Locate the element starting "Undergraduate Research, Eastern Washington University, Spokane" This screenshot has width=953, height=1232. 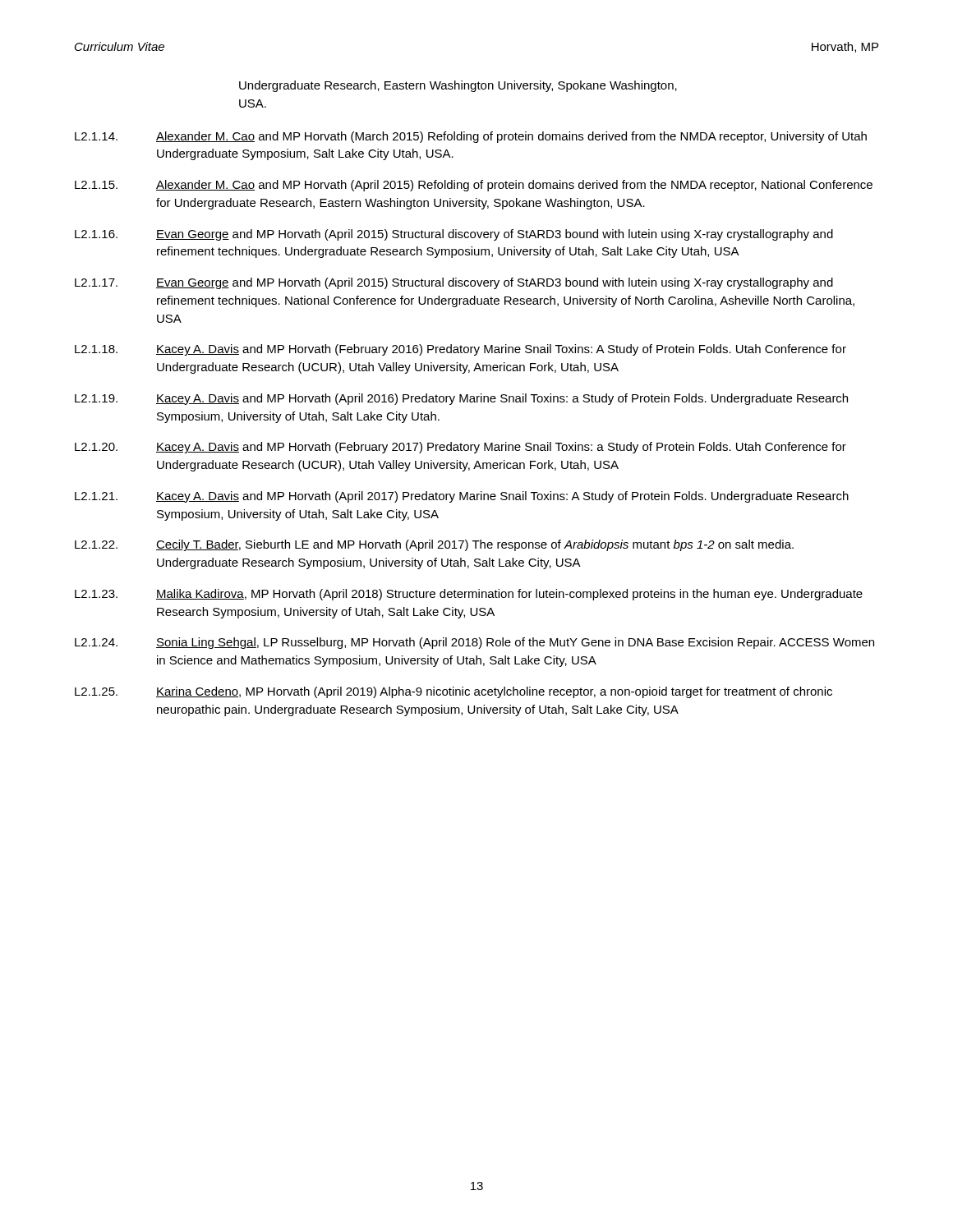(x=458, y=94)
